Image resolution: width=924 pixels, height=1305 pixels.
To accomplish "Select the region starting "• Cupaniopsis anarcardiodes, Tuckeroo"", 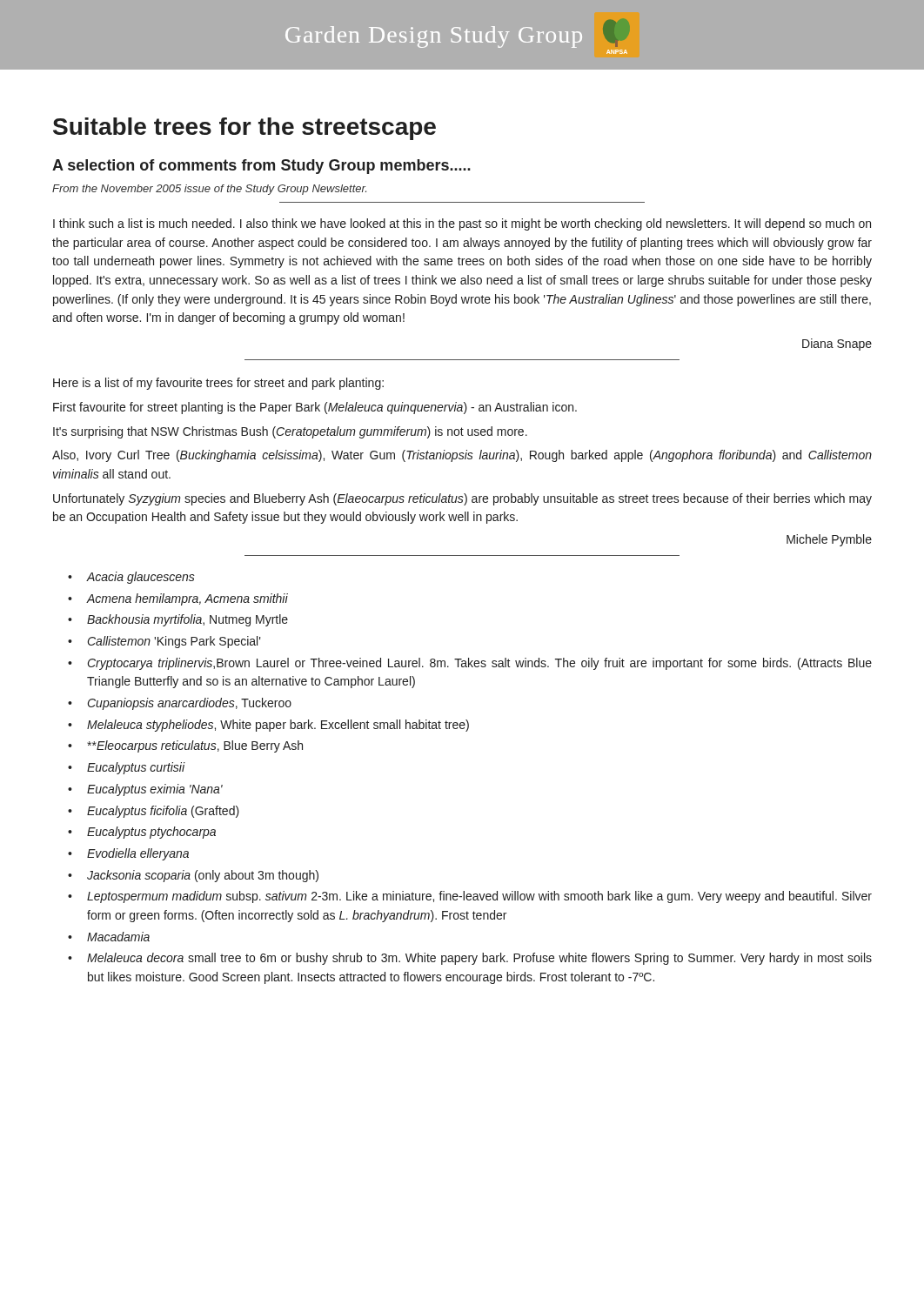I will [x=180, y=704].
